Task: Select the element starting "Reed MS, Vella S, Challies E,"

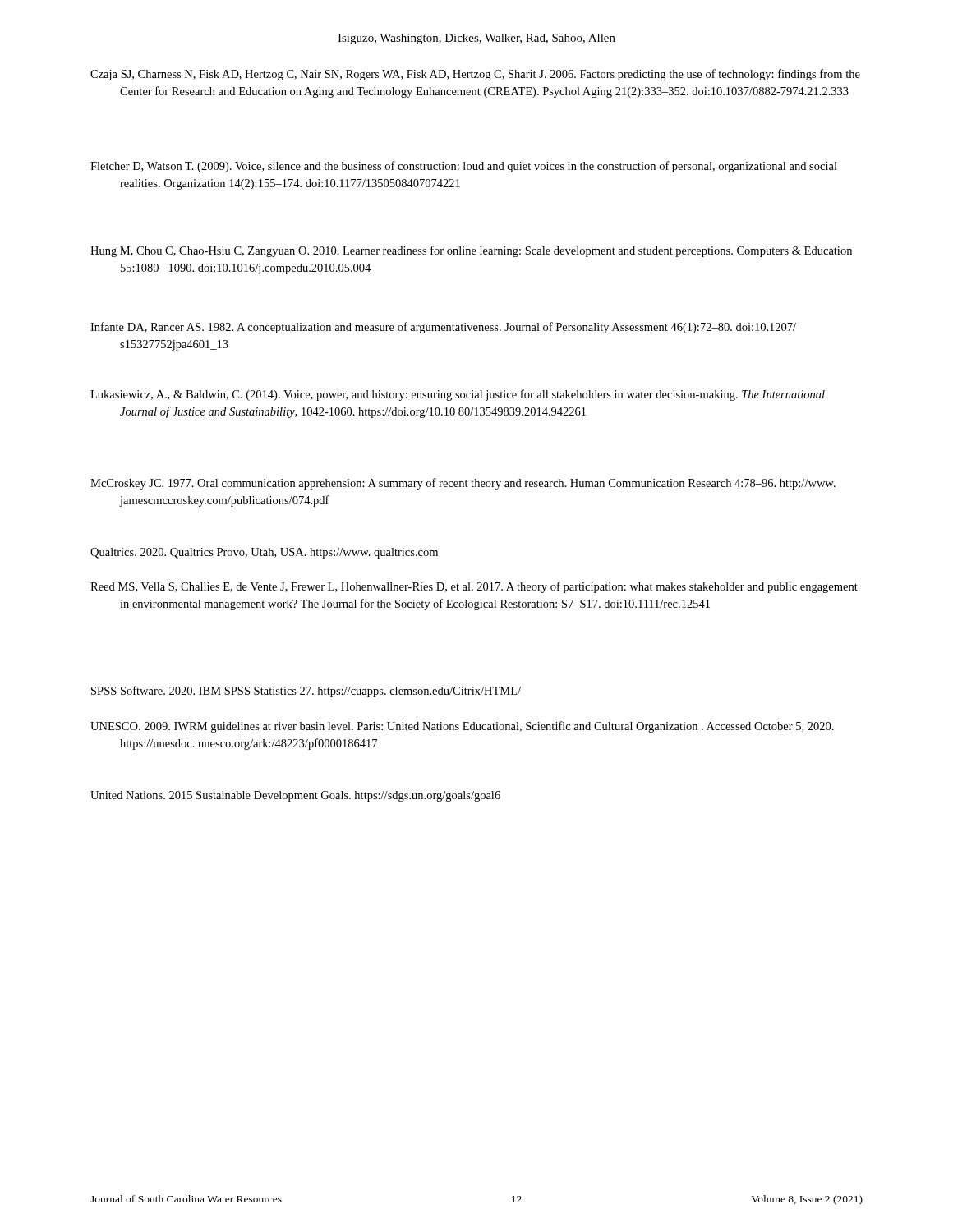Action: (x=474, y=595)
